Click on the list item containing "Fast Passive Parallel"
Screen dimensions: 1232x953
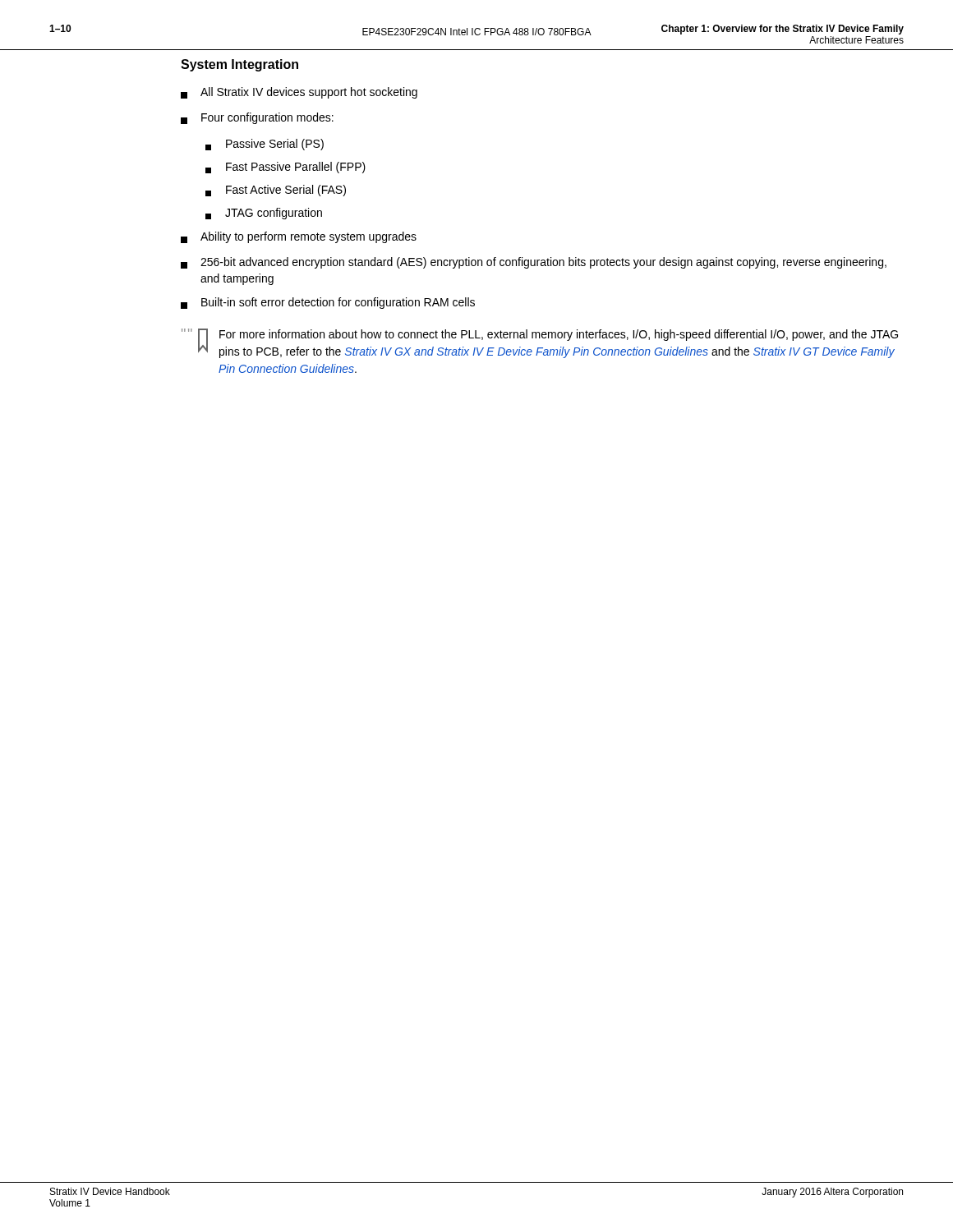pyautogui.click(x=286, y=168)
